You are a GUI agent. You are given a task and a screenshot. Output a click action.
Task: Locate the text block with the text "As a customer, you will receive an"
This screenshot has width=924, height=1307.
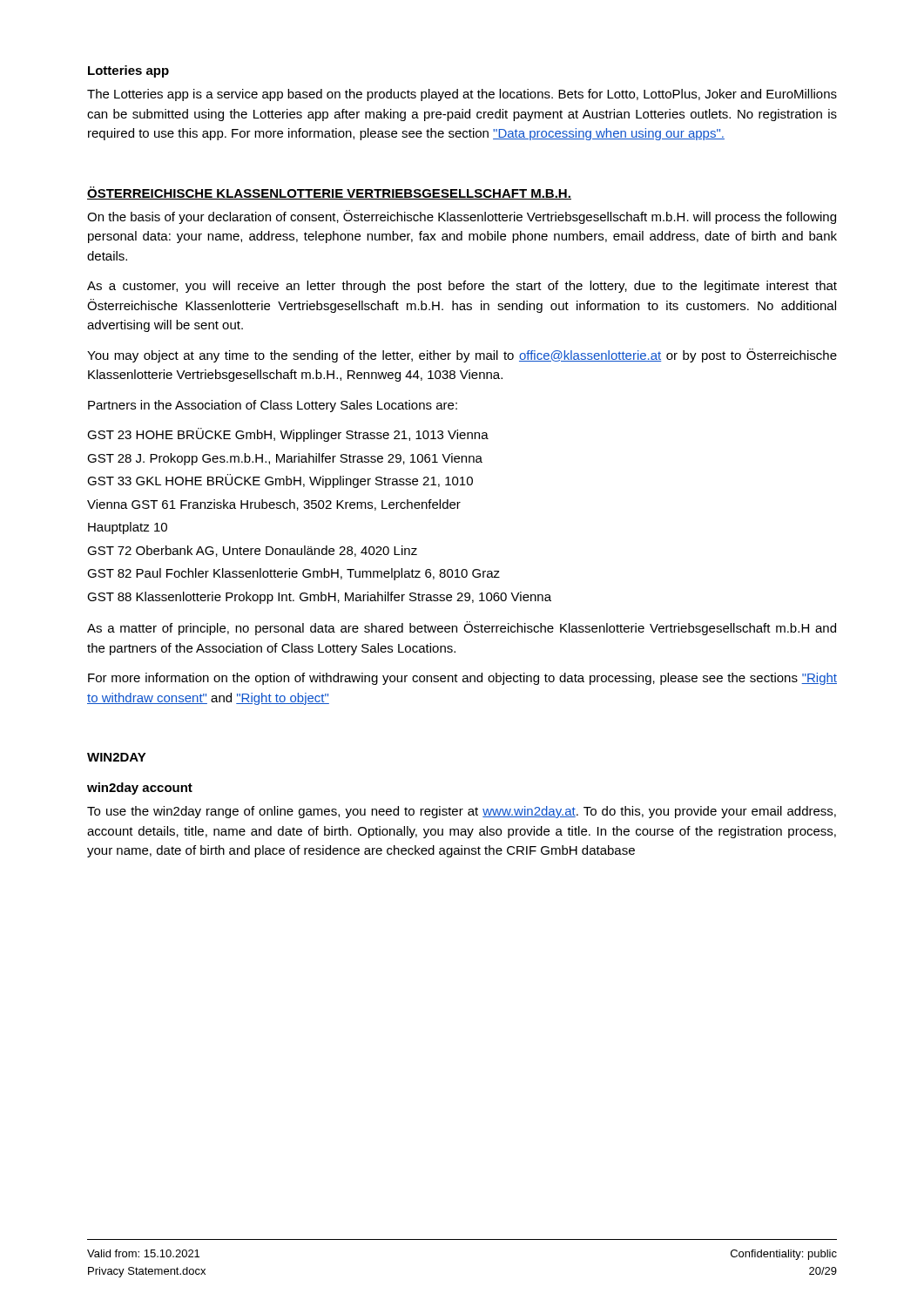point(462,306)
